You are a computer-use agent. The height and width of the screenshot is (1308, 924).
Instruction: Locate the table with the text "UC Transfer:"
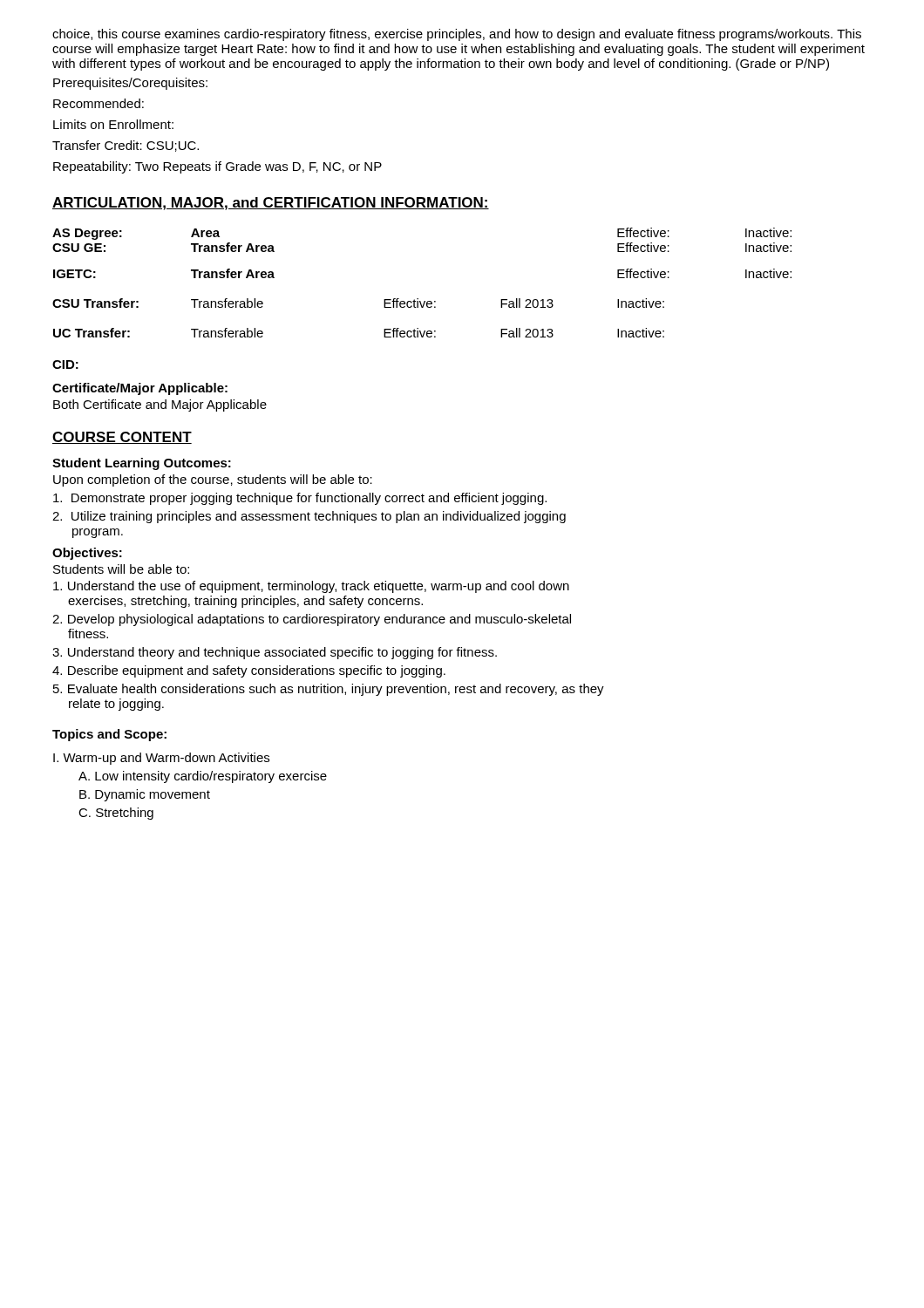click(462, 283)
